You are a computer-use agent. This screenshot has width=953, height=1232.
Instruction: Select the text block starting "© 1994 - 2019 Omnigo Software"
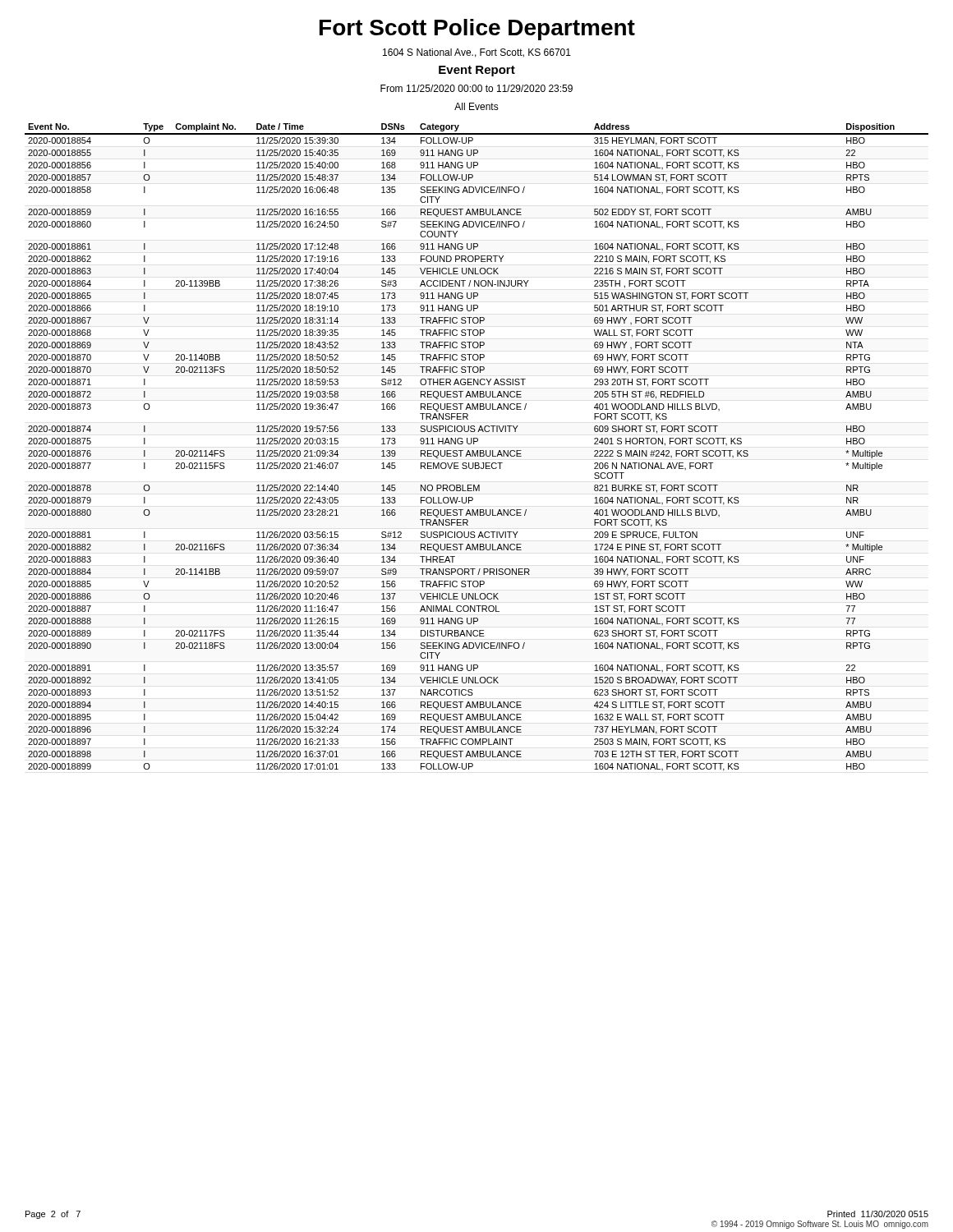coord(820,1224)
